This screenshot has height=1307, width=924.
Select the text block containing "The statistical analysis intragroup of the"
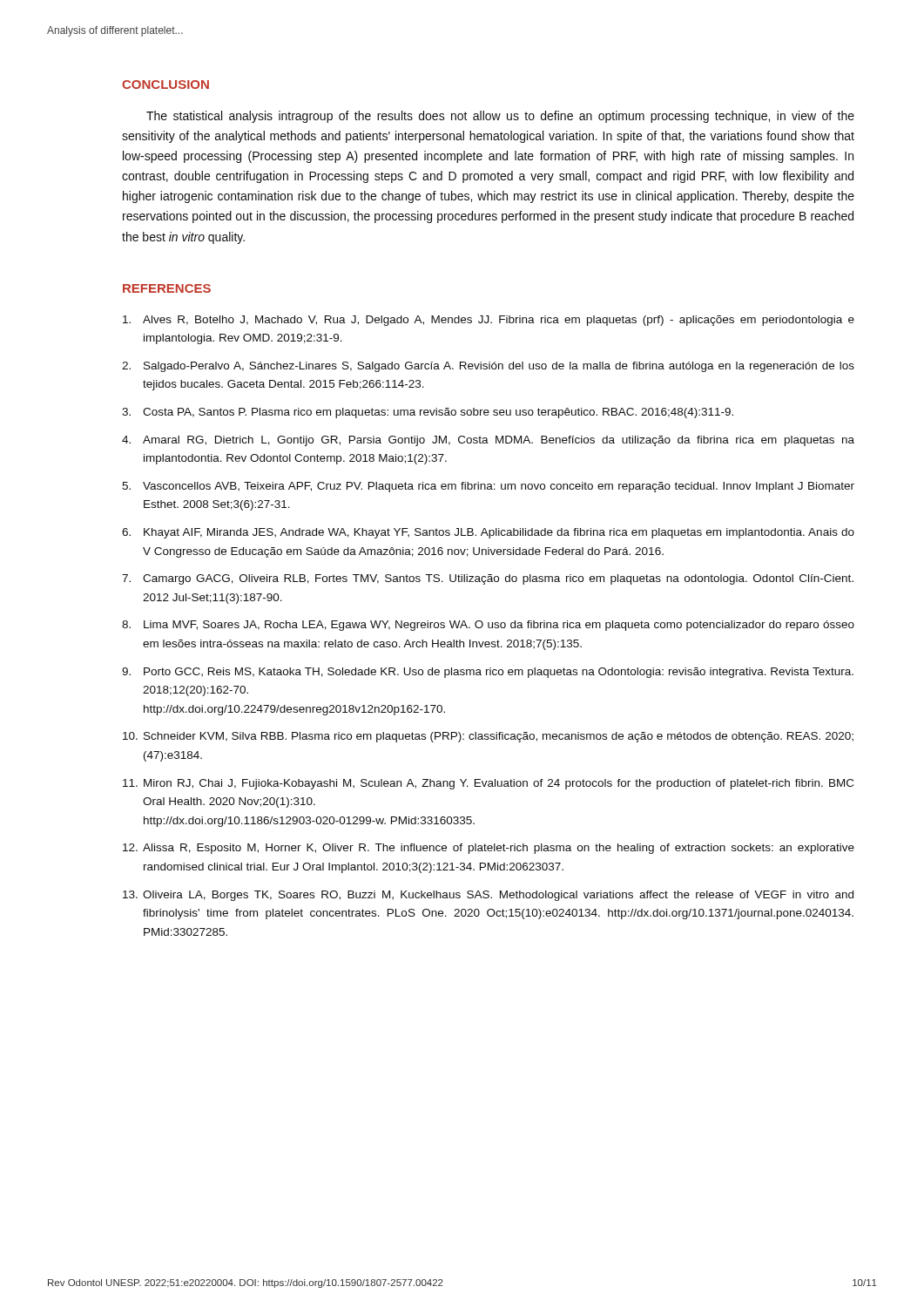point(488,176)
